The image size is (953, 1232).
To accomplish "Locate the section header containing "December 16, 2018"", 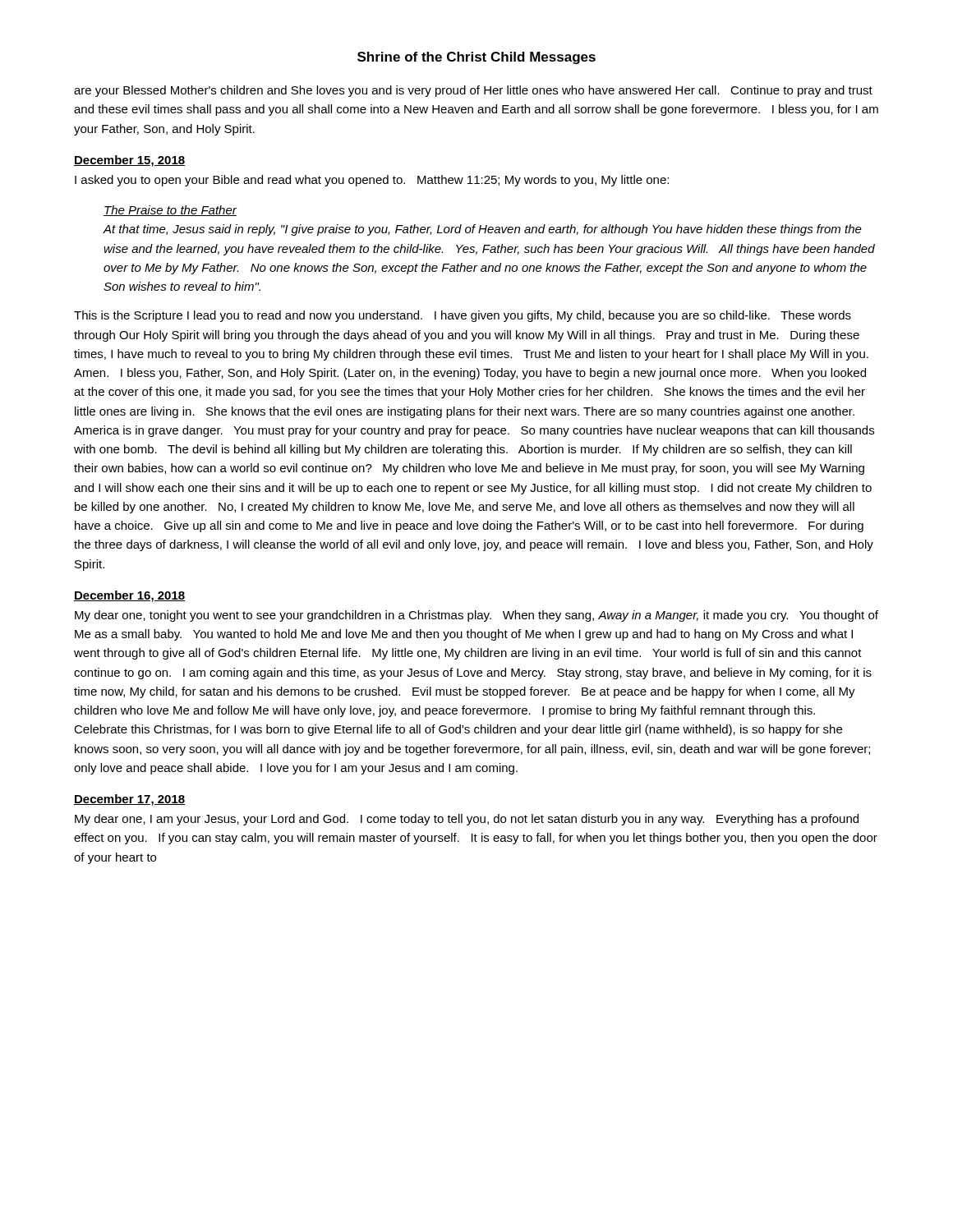I will point(129,595).
